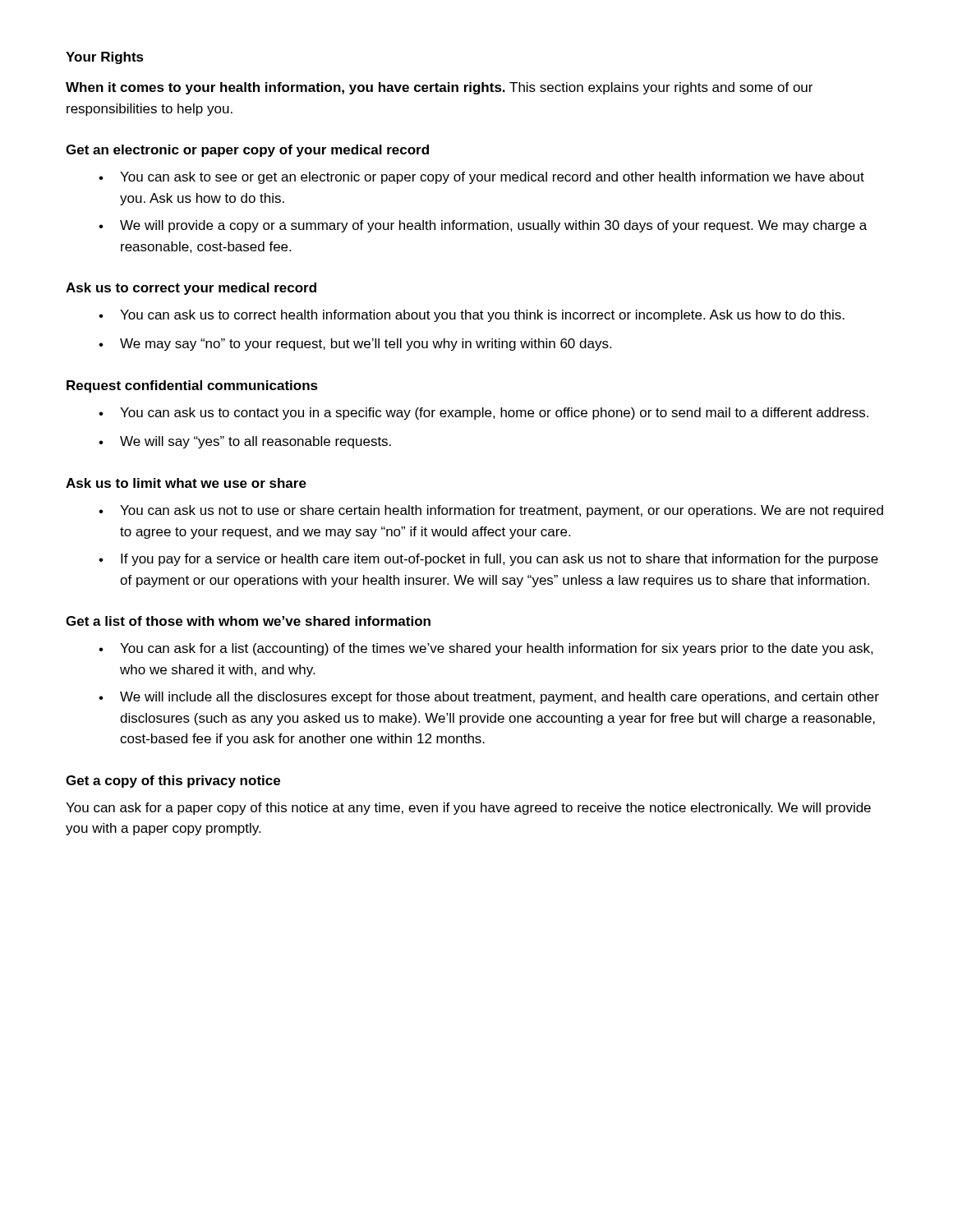
Task: Select the passage starting "Ask us to correct your medical record"
Action: click(192, 288)
